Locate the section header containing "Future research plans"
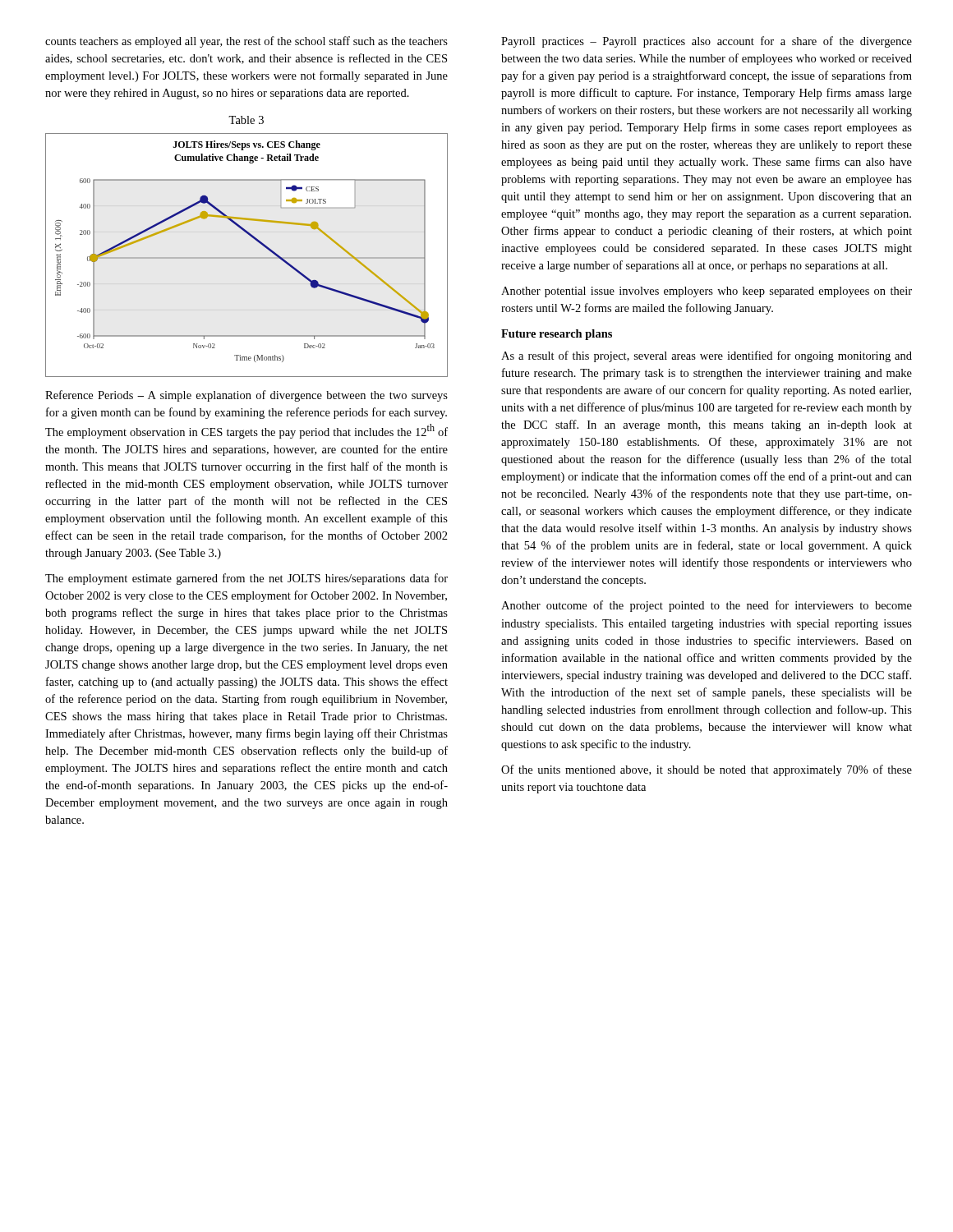 tap(557, 334)
